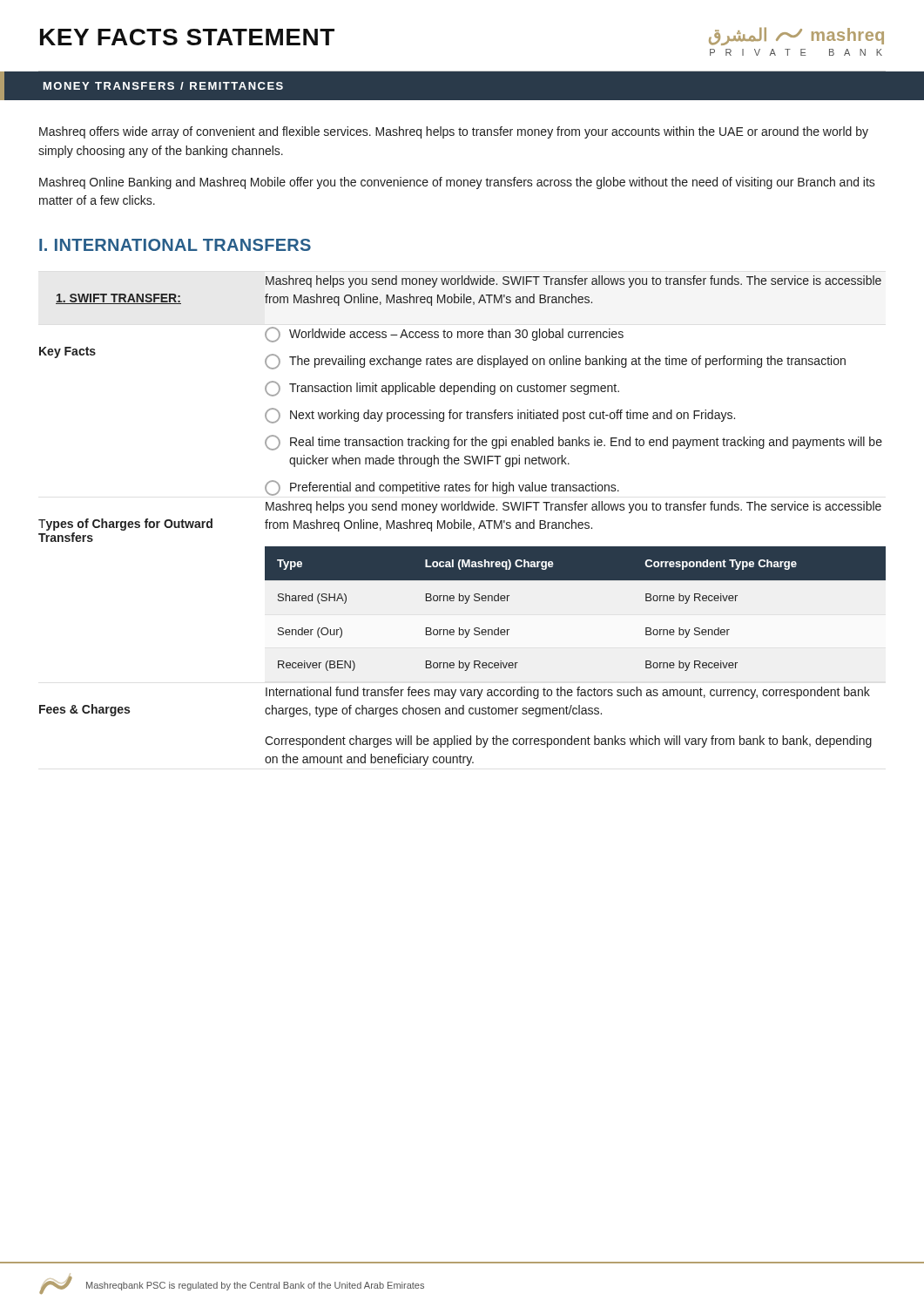Point to "MONEY TRANSFERS / REMITTANCES"
This screenshot has height=1307, width=924.
point(164,86)
